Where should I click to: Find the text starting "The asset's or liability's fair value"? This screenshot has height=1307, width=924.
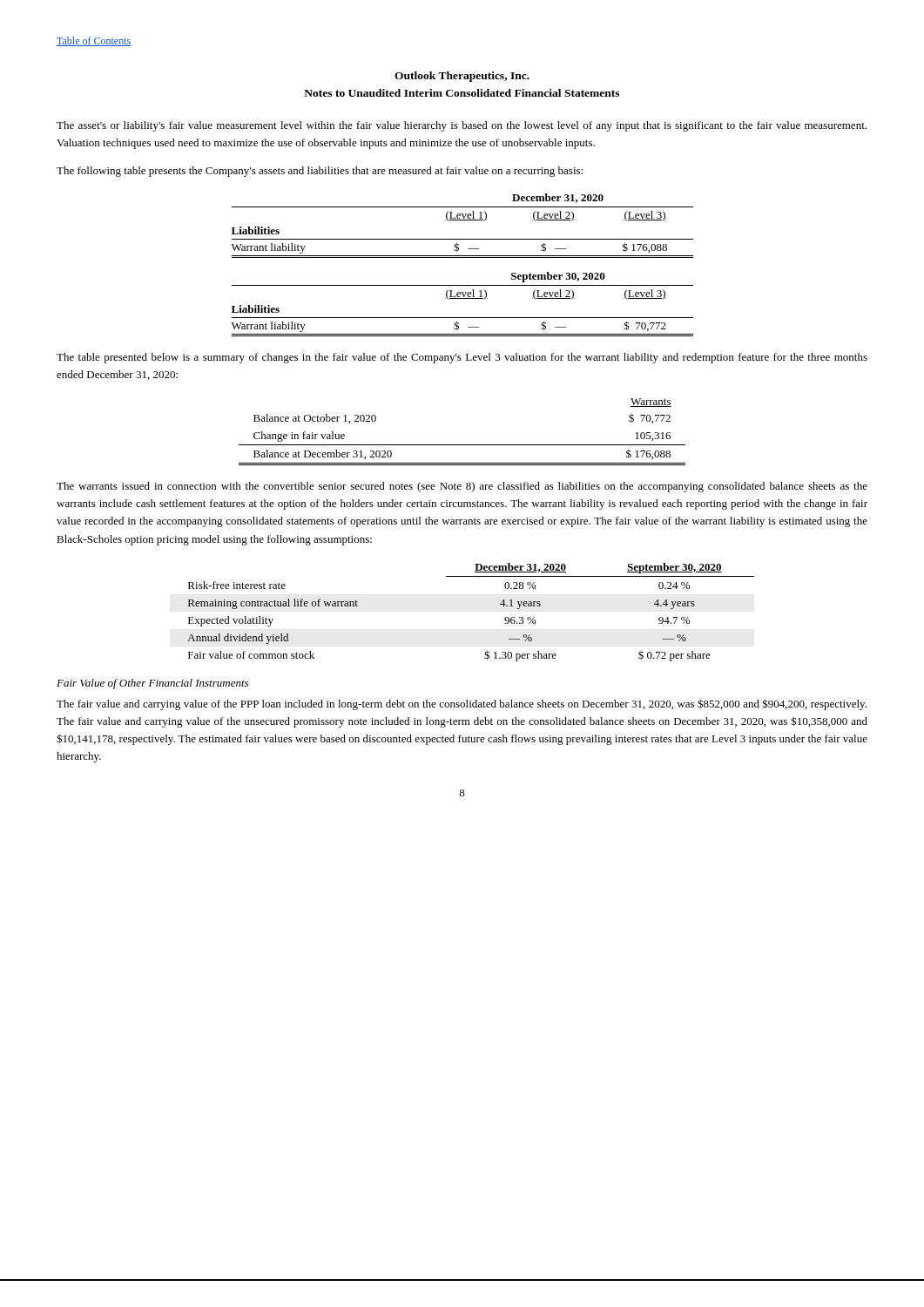pyautogui.click(x=462, y=133)
